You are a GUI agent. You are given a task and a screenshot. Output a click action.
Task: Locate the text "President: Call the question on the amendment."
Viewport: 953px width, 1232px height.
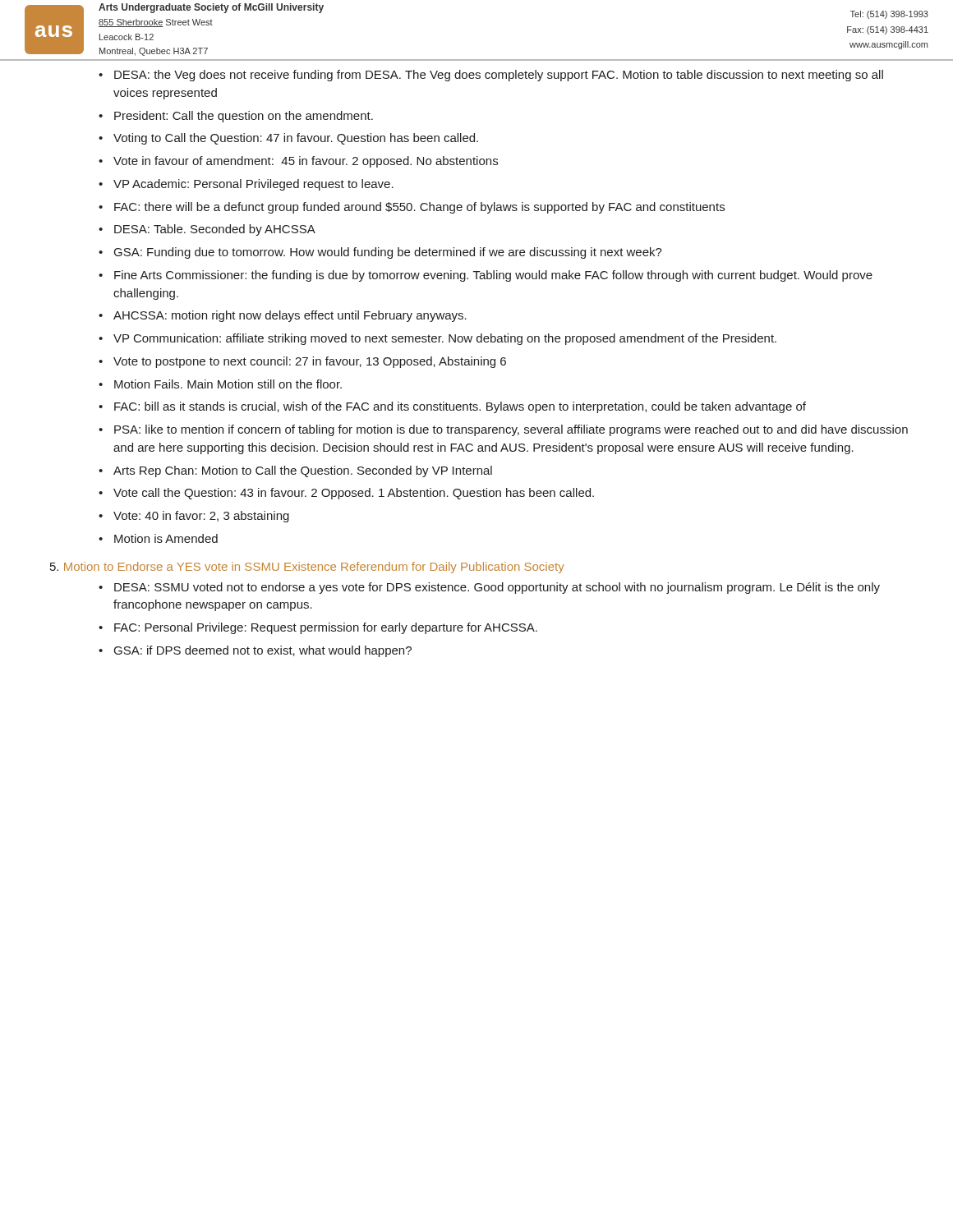(x=244, y=115)
